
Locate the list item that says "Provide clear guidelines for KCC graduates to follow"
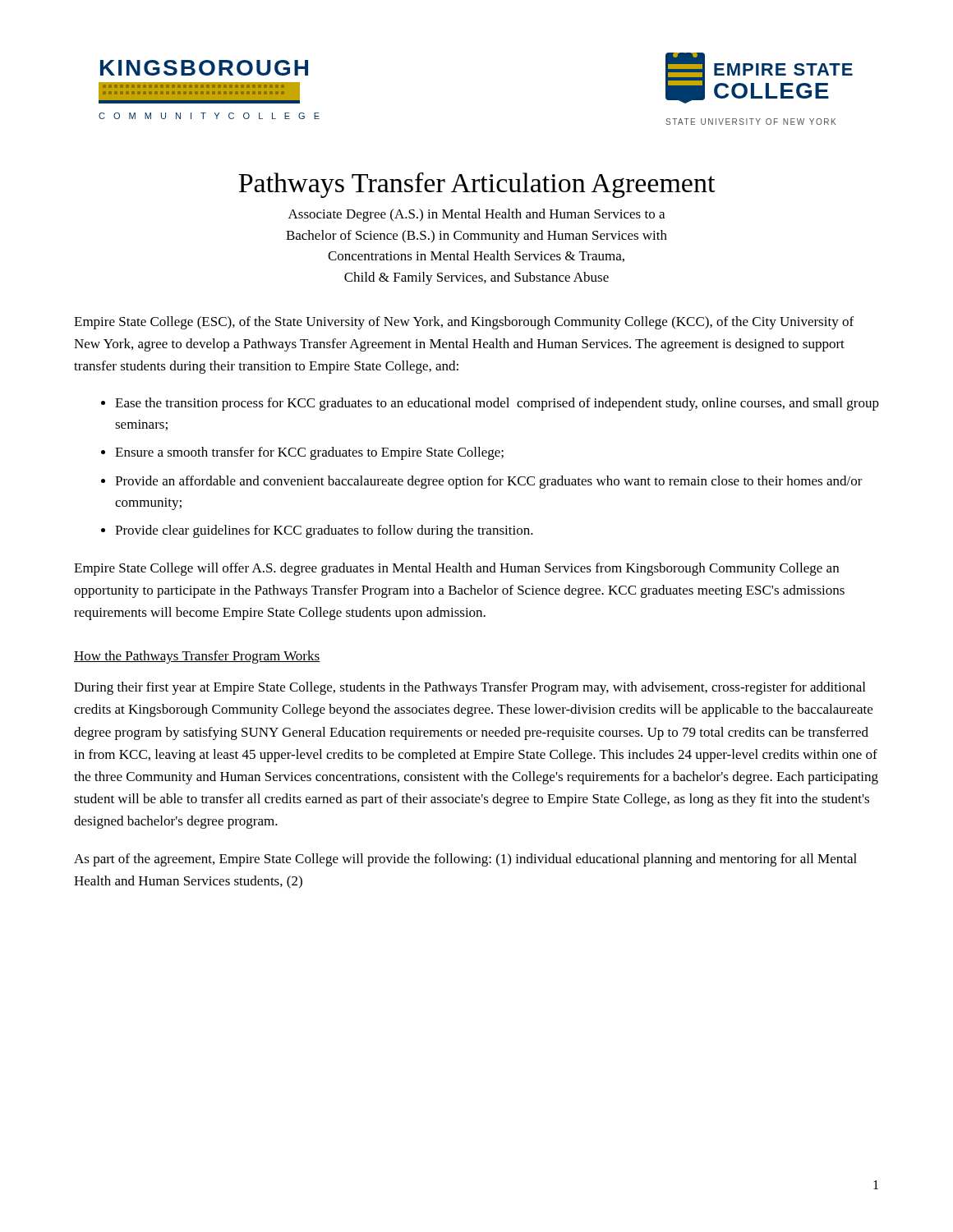point(324,530)
